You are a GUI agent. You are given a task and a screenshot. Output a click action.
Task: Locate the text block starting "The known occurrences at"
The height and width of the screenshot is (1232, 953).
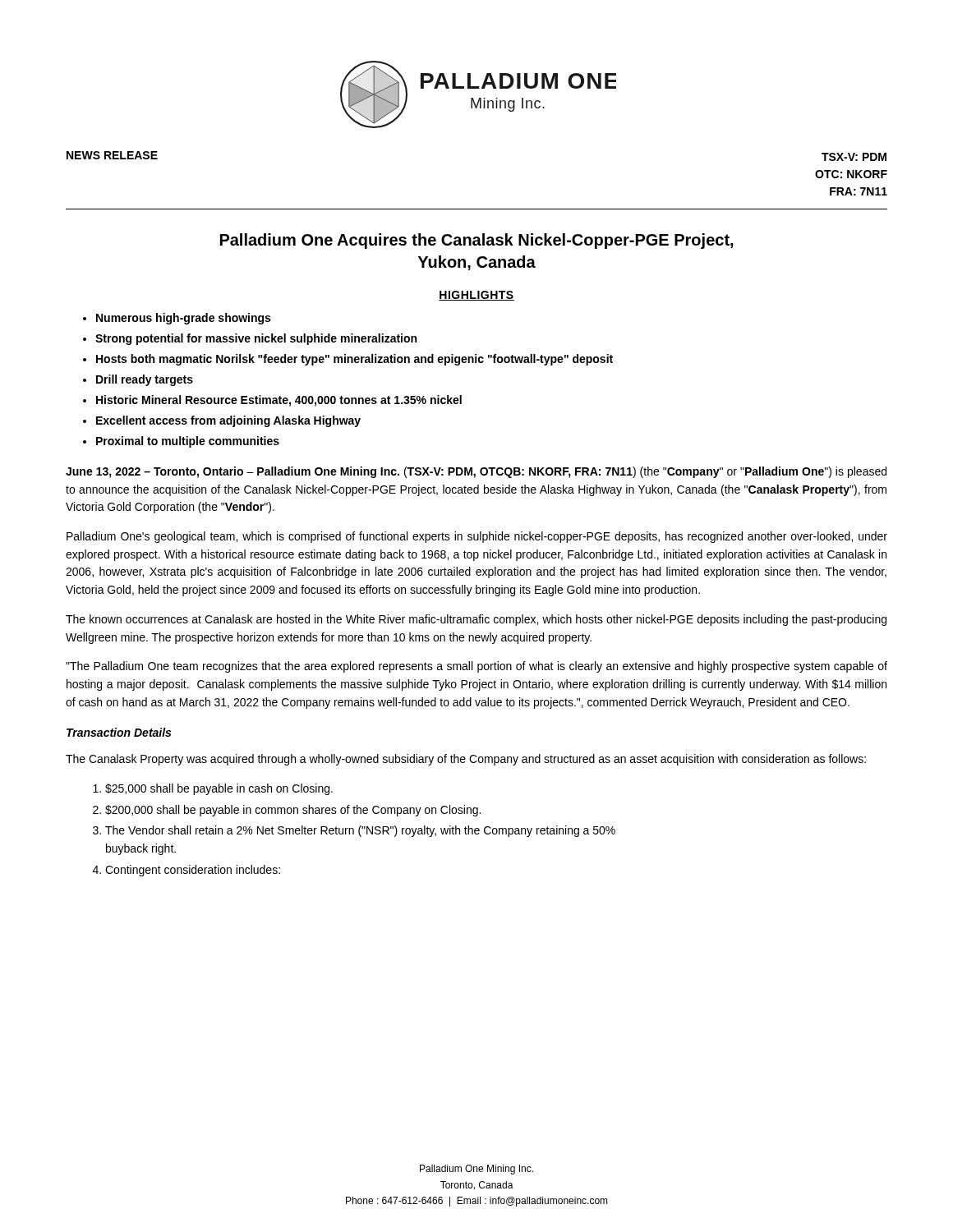[476, 628]
